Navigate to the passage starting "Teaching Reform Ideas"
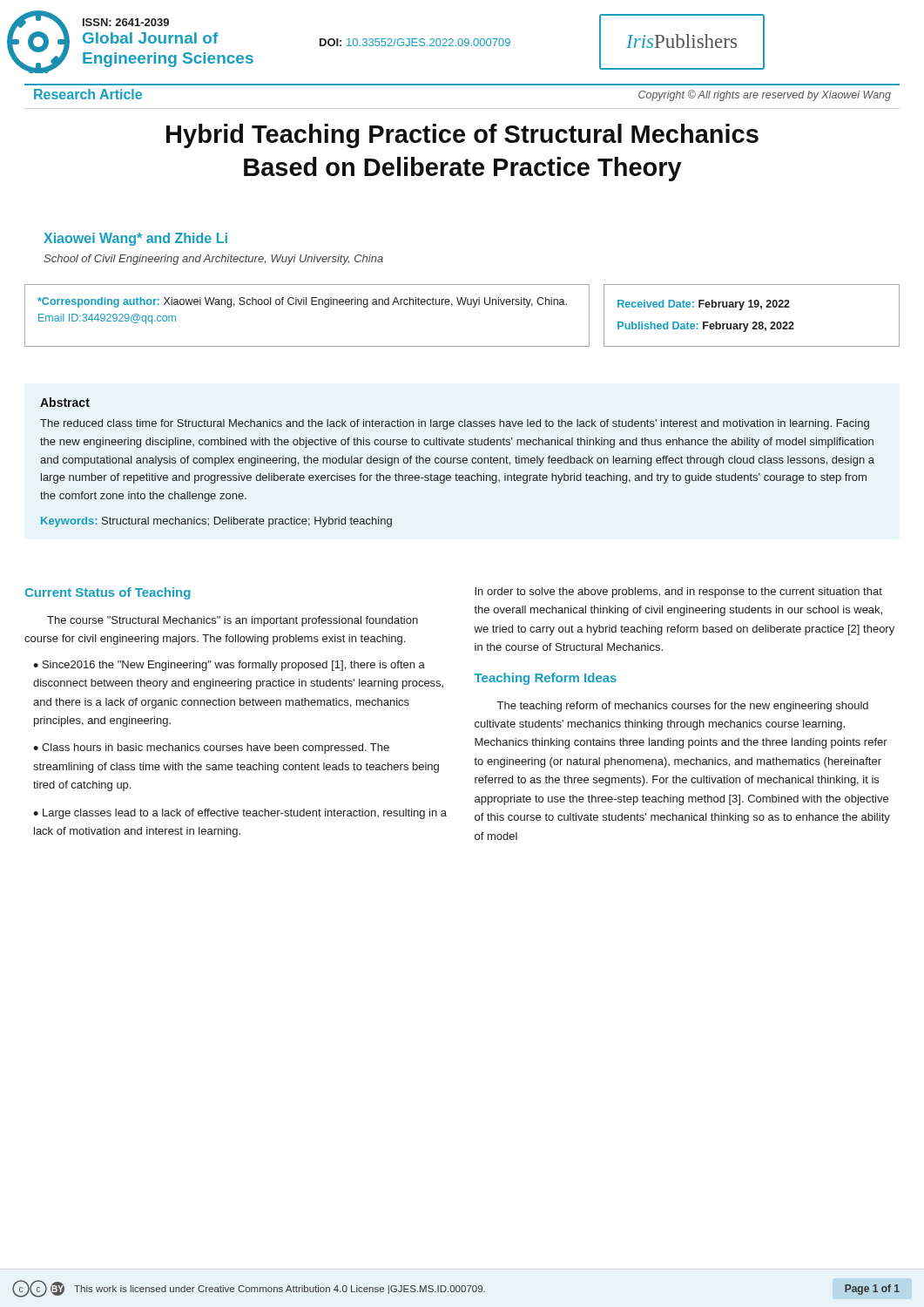This screenshot has width=924, height=1307. [546, 677]
